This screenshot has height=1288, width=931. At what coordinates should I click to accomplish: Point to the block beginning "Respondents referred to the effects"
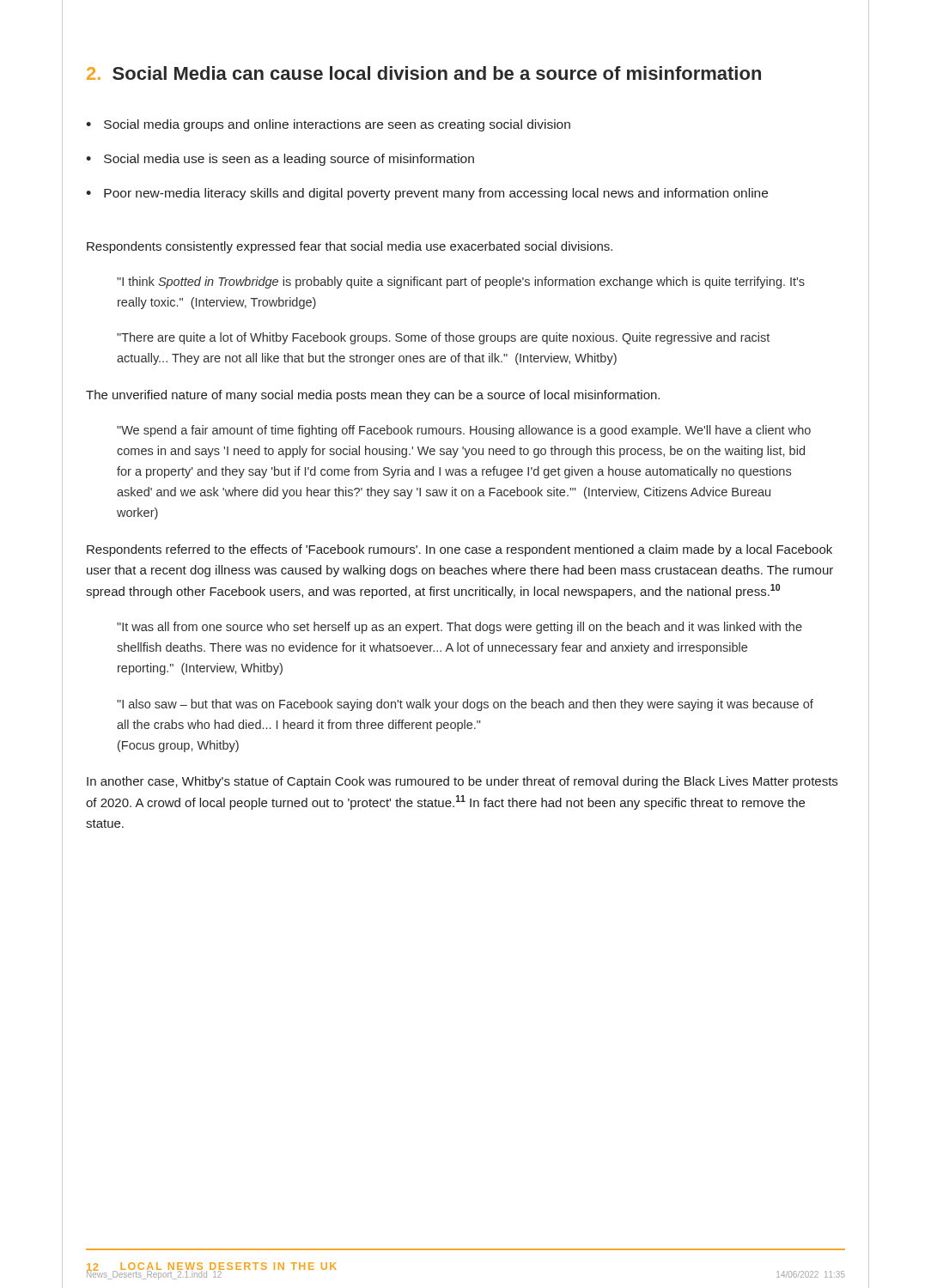(460, 570)
